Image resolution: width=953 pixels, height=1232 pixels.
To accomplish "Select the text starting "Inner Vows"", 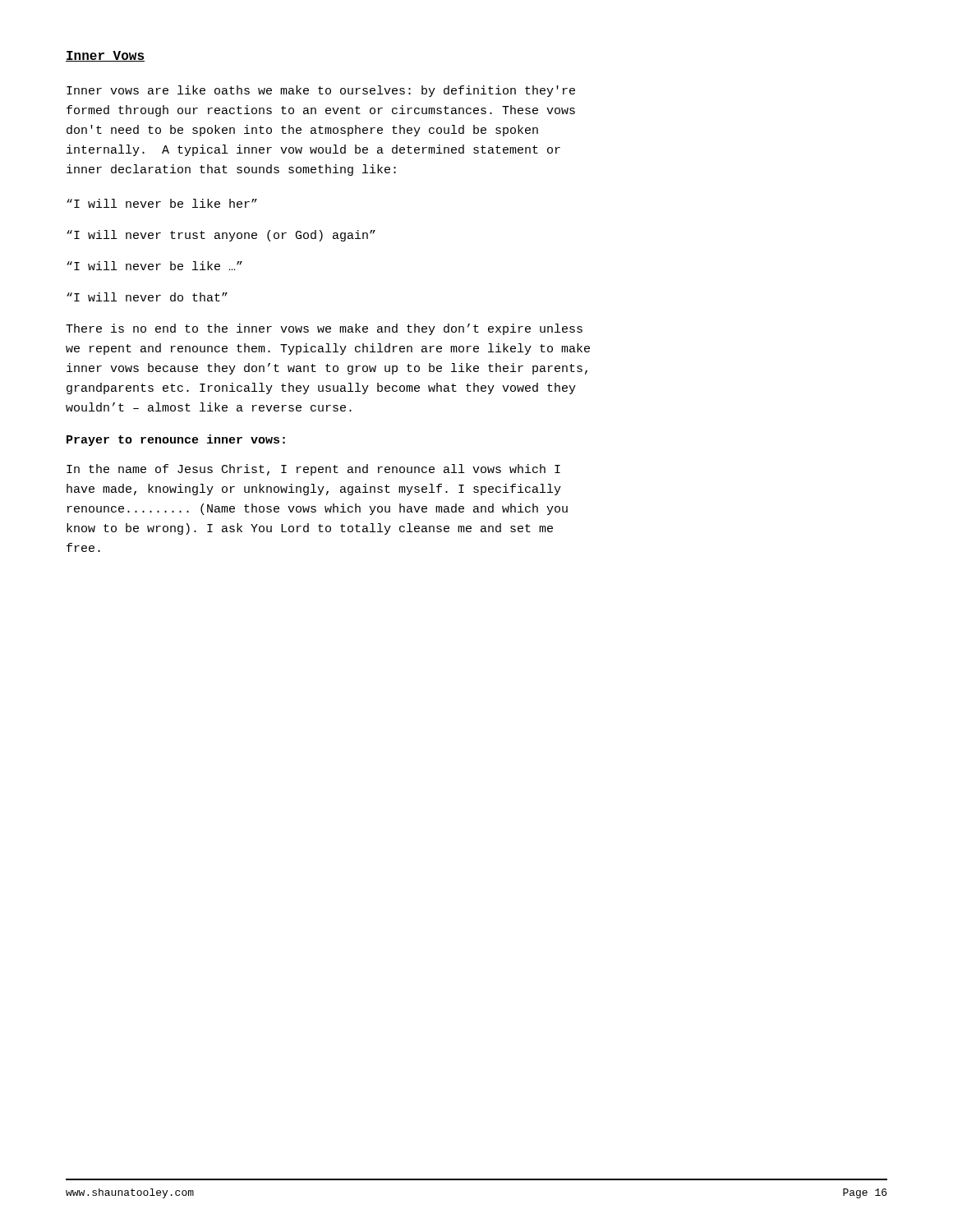I will (105, 57).
